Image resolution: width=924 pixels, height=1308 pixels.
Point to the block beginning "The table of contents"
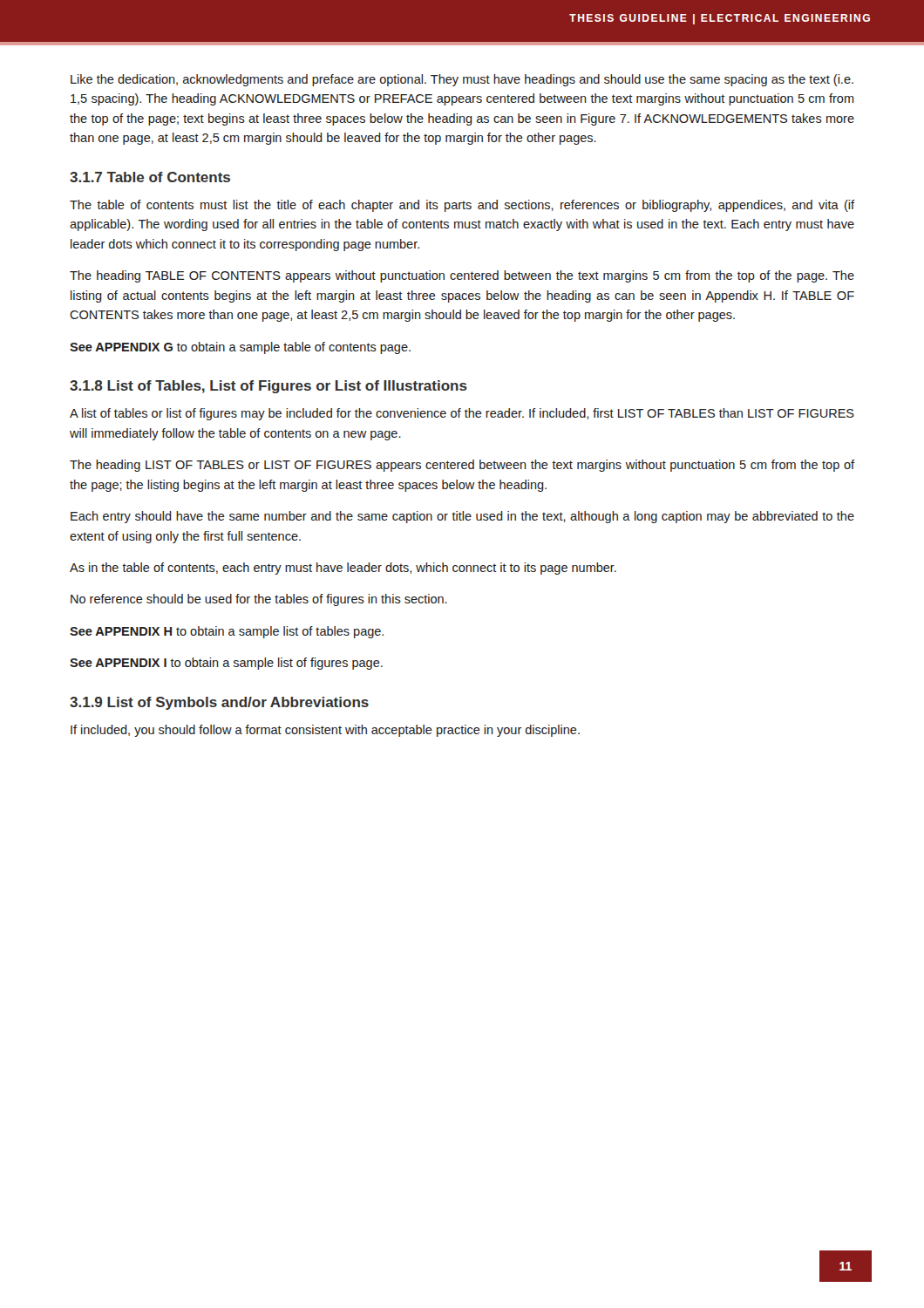462,224
